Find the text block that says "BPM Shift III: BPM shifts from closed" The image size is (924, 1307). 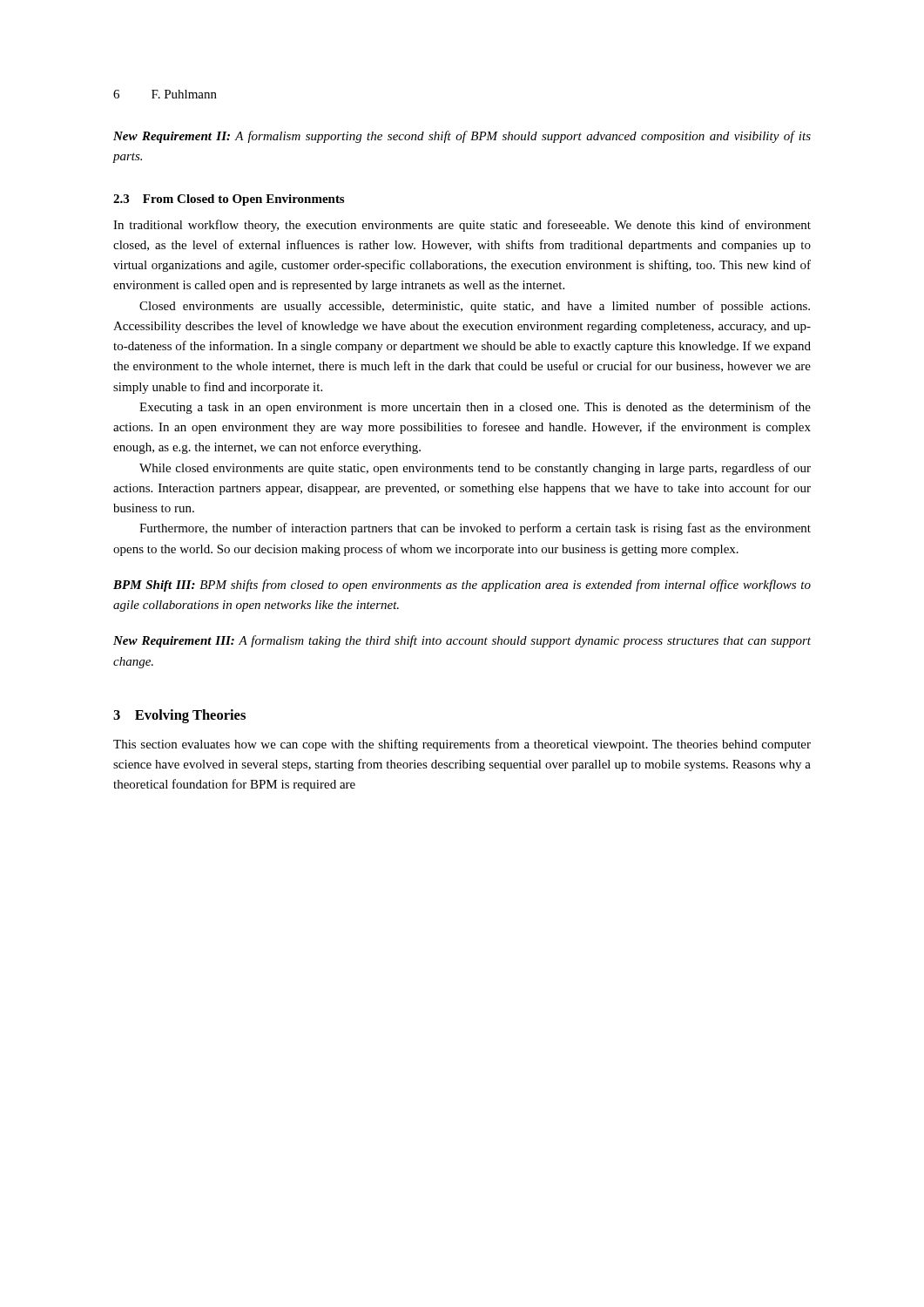(x=462, y=595)
